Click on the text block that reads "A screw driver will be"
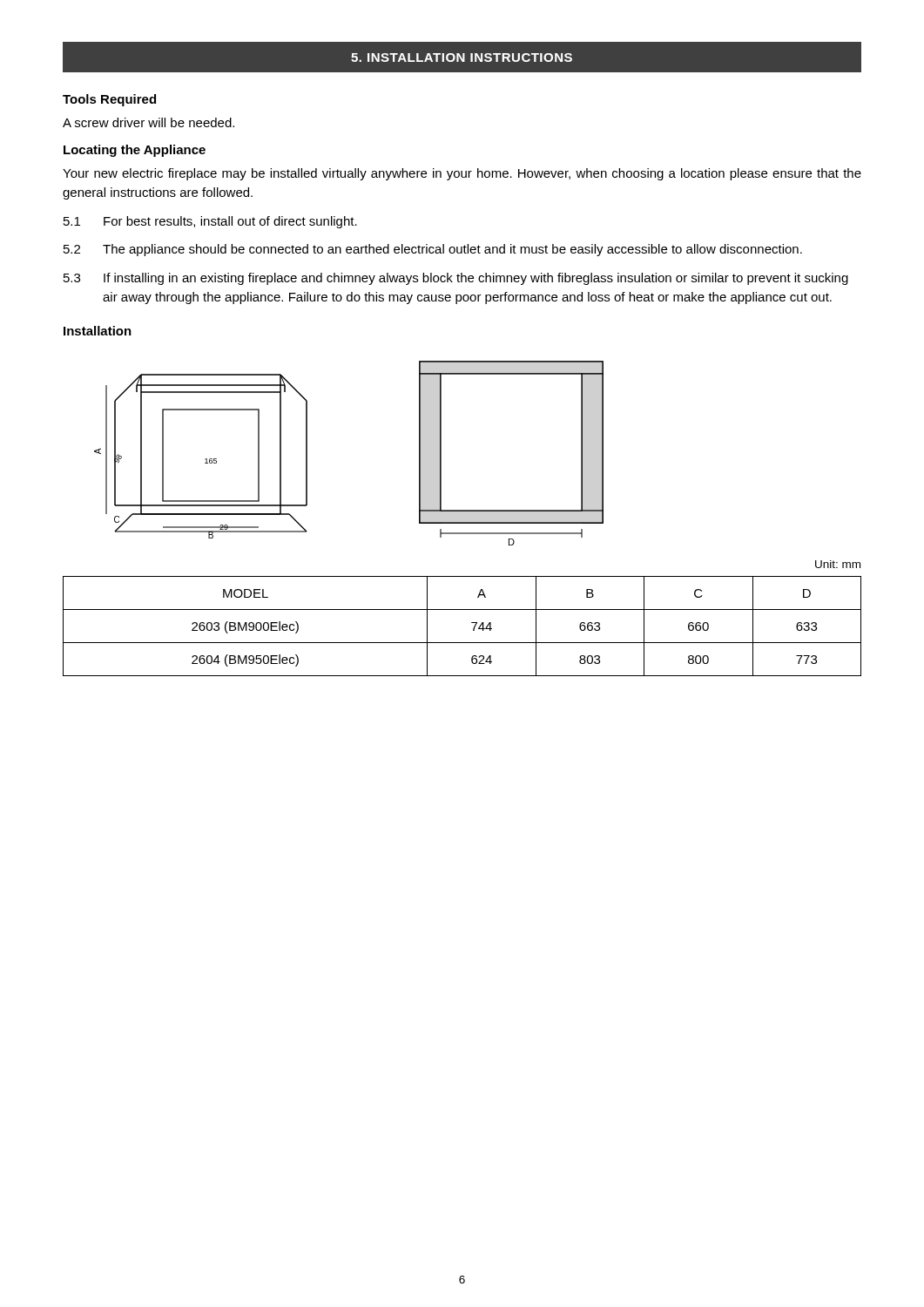924x1307 pixels. tap(148, 122)
